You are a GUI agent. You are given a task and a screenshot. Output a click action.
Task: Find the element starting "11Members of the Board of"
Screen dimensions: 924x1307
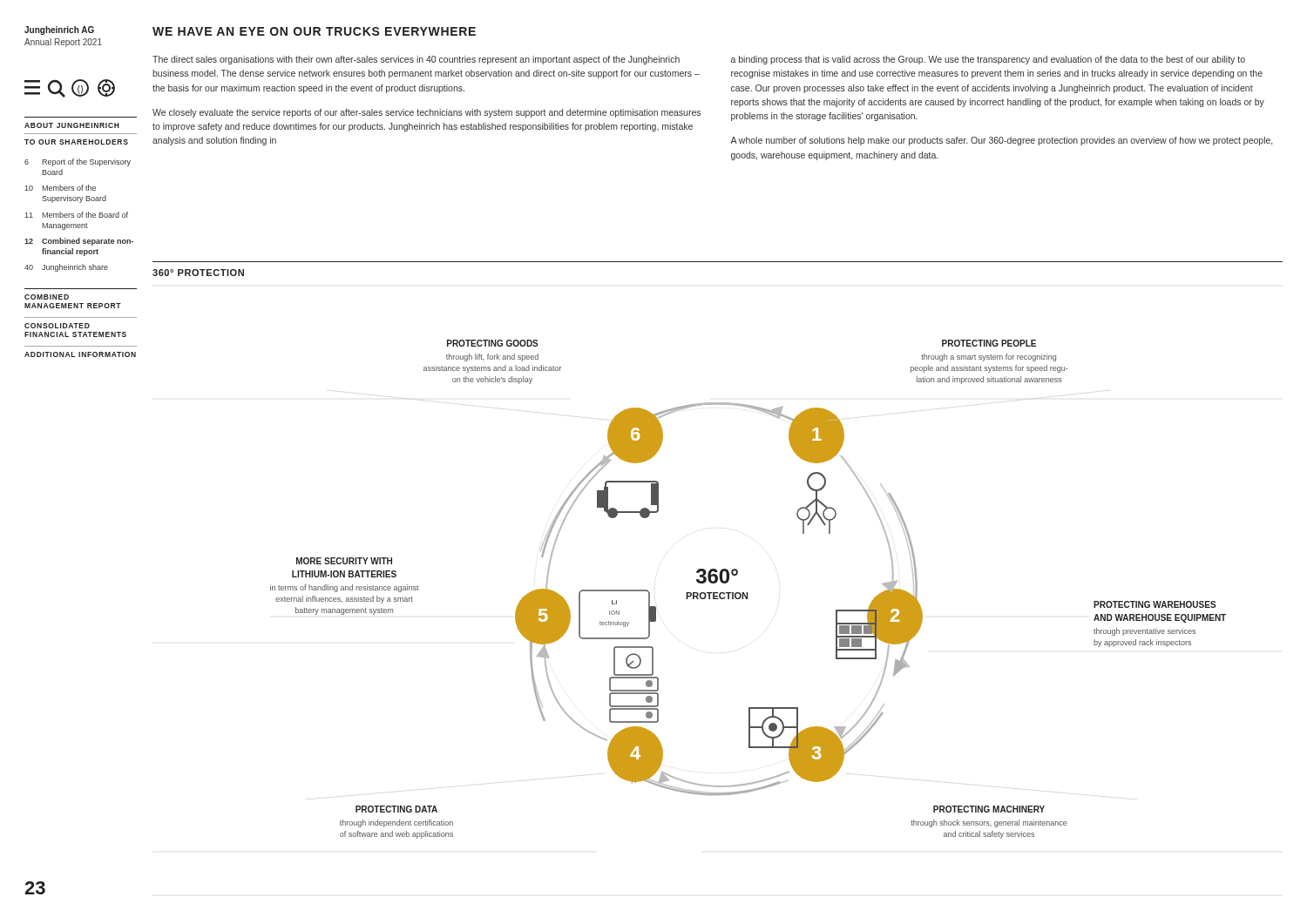tap(81, 220)
